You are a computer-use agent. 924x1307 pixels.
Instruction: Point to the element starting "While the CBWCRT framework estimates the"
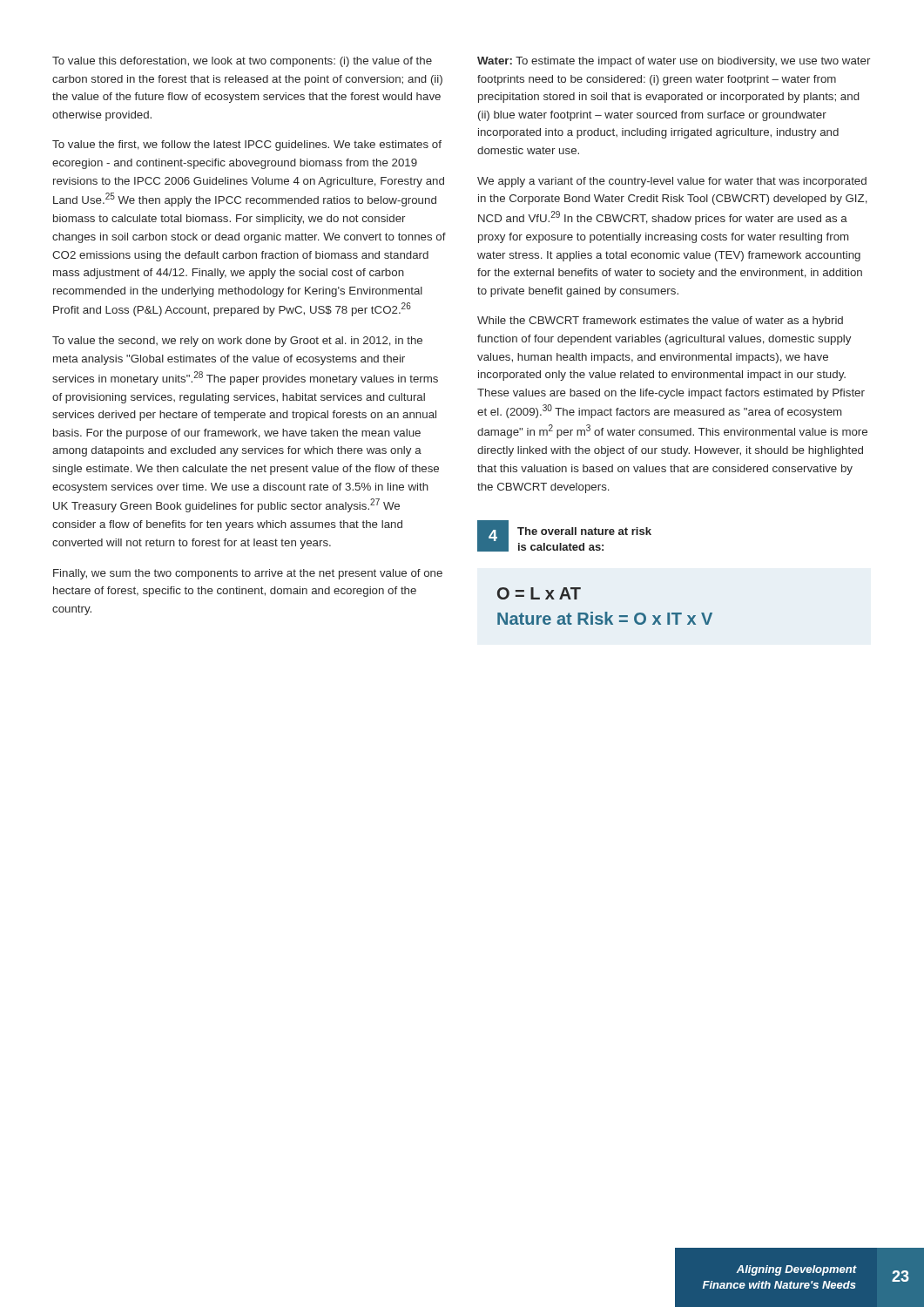[674, 404]
